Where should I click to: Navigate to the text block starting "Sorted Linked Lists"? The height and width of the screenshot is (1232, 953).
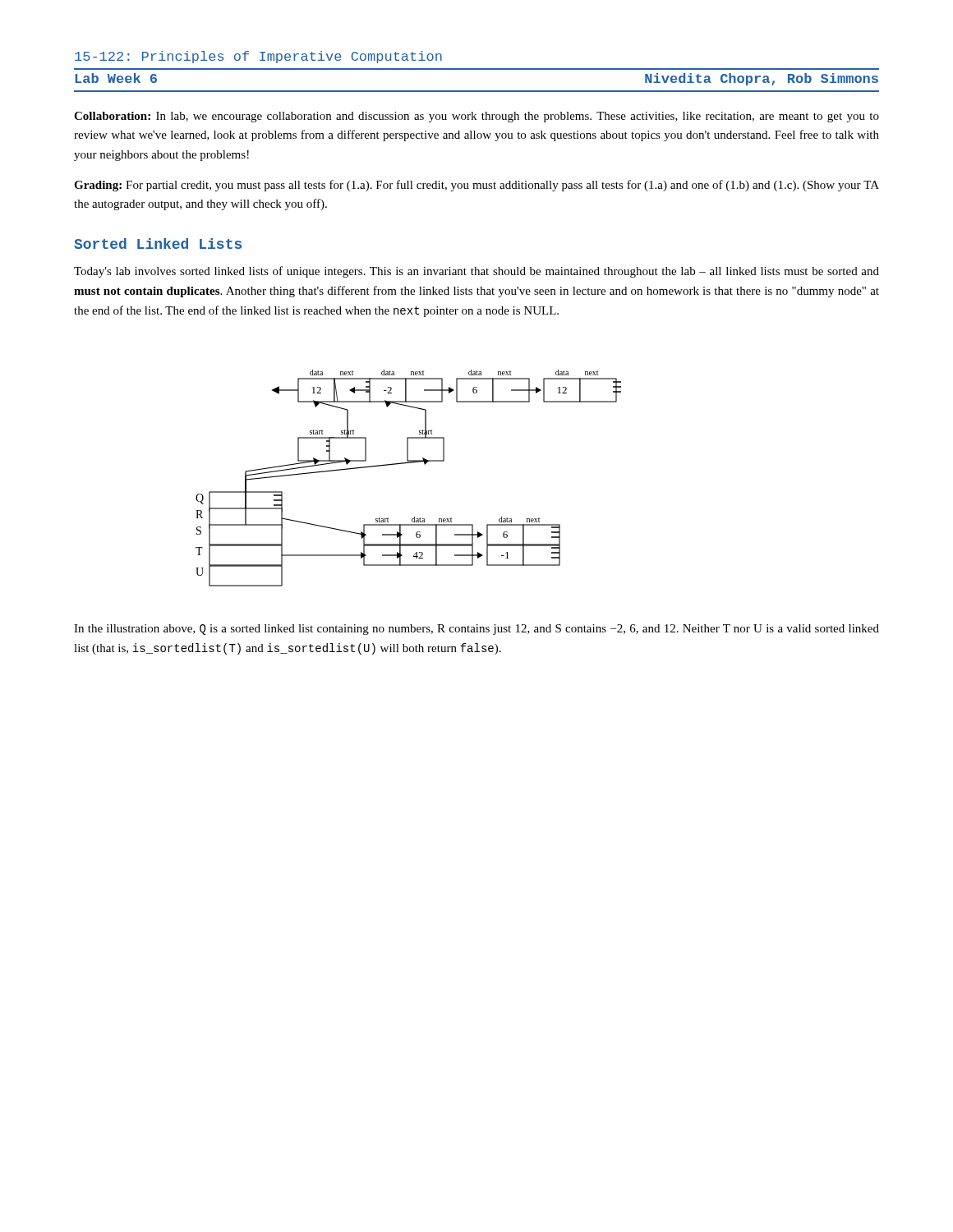coord(158,245)
